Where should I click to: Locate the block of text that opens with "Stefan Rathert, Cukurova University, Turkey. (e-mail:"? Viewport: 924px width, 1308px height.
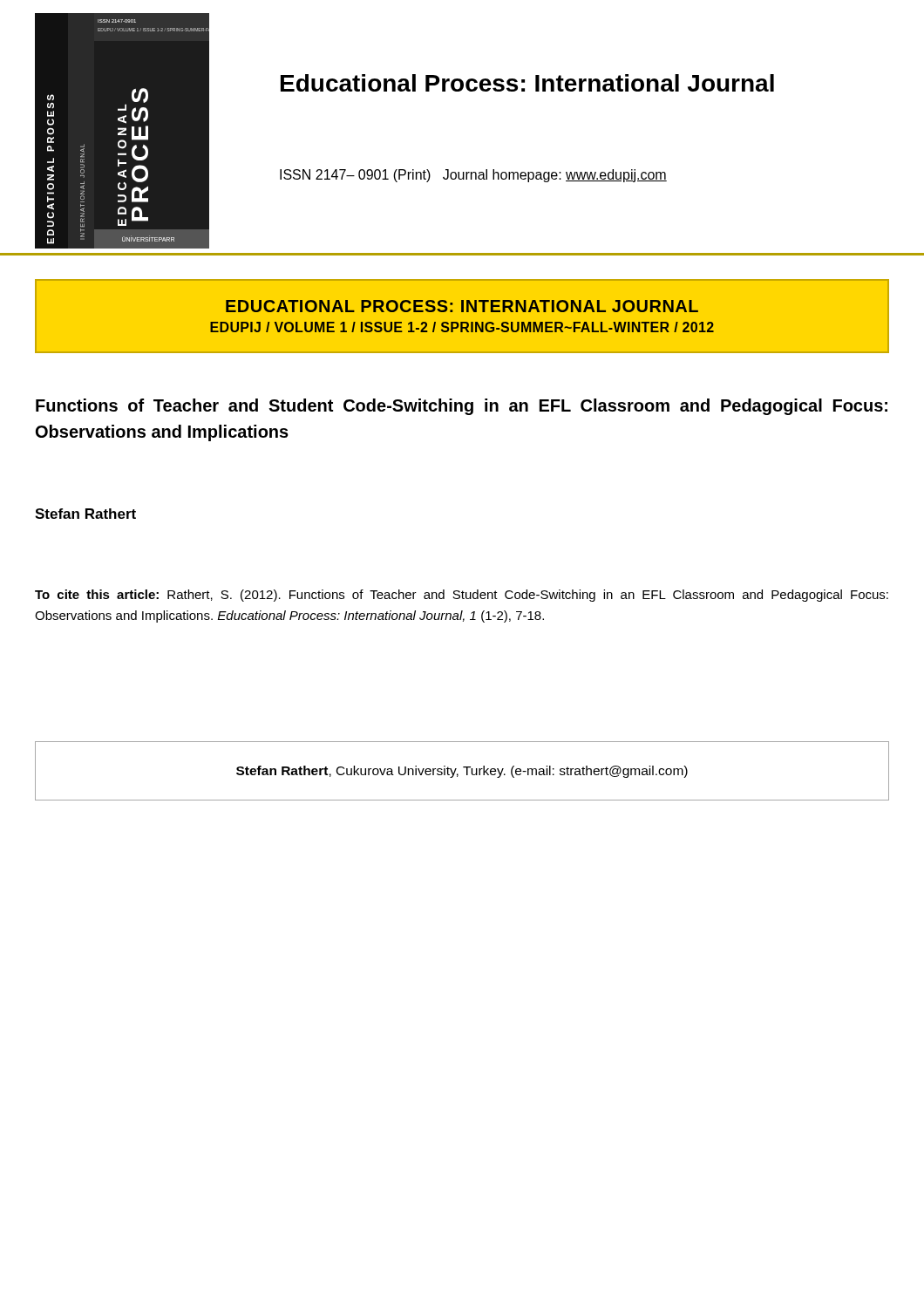462,771
